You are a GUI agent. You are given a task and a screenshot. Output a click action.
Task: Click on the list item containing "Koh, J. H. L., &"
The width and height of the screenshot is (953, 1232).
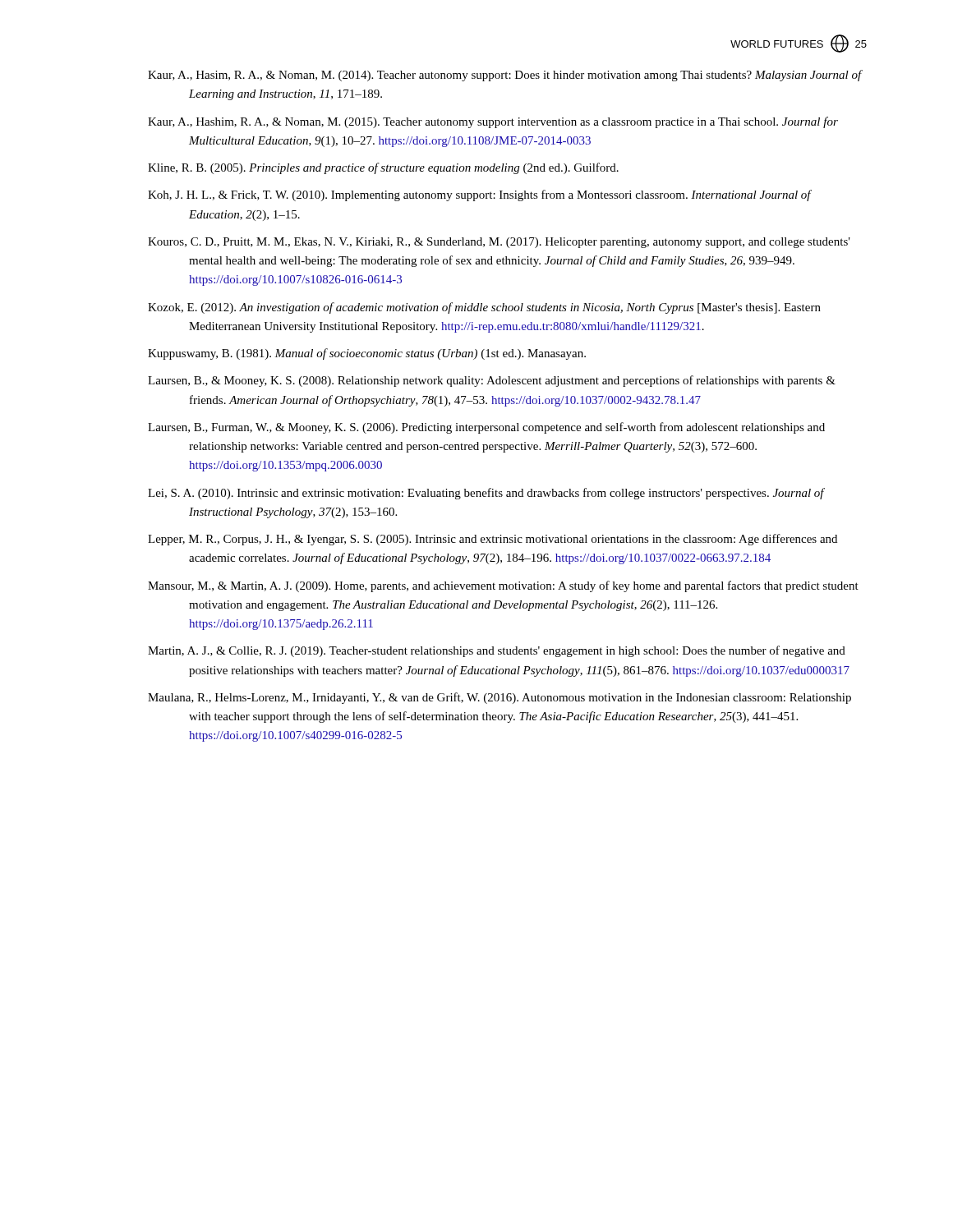tap(479, 204)
